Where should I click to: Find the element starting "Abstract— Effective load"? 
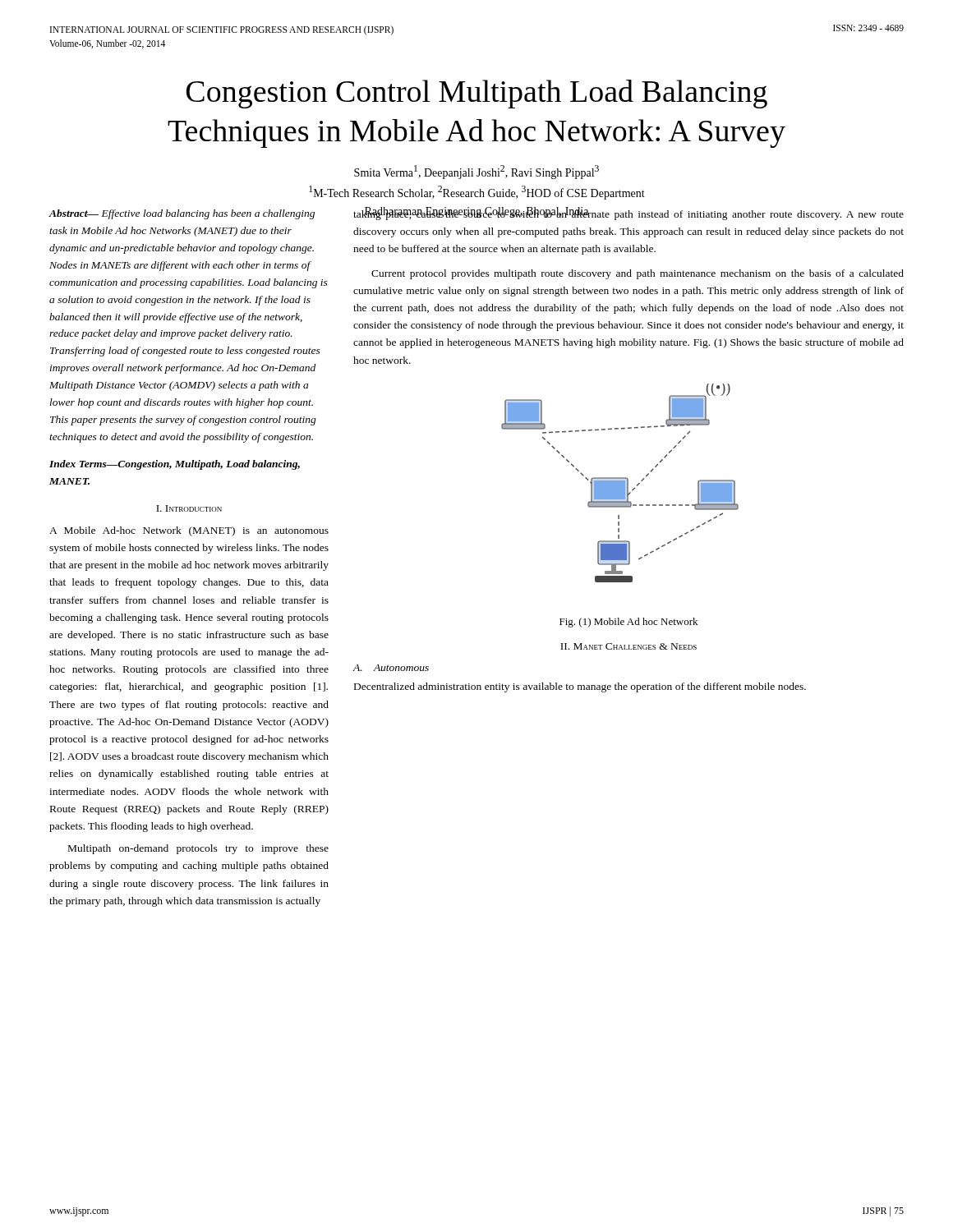click(188, 325)
